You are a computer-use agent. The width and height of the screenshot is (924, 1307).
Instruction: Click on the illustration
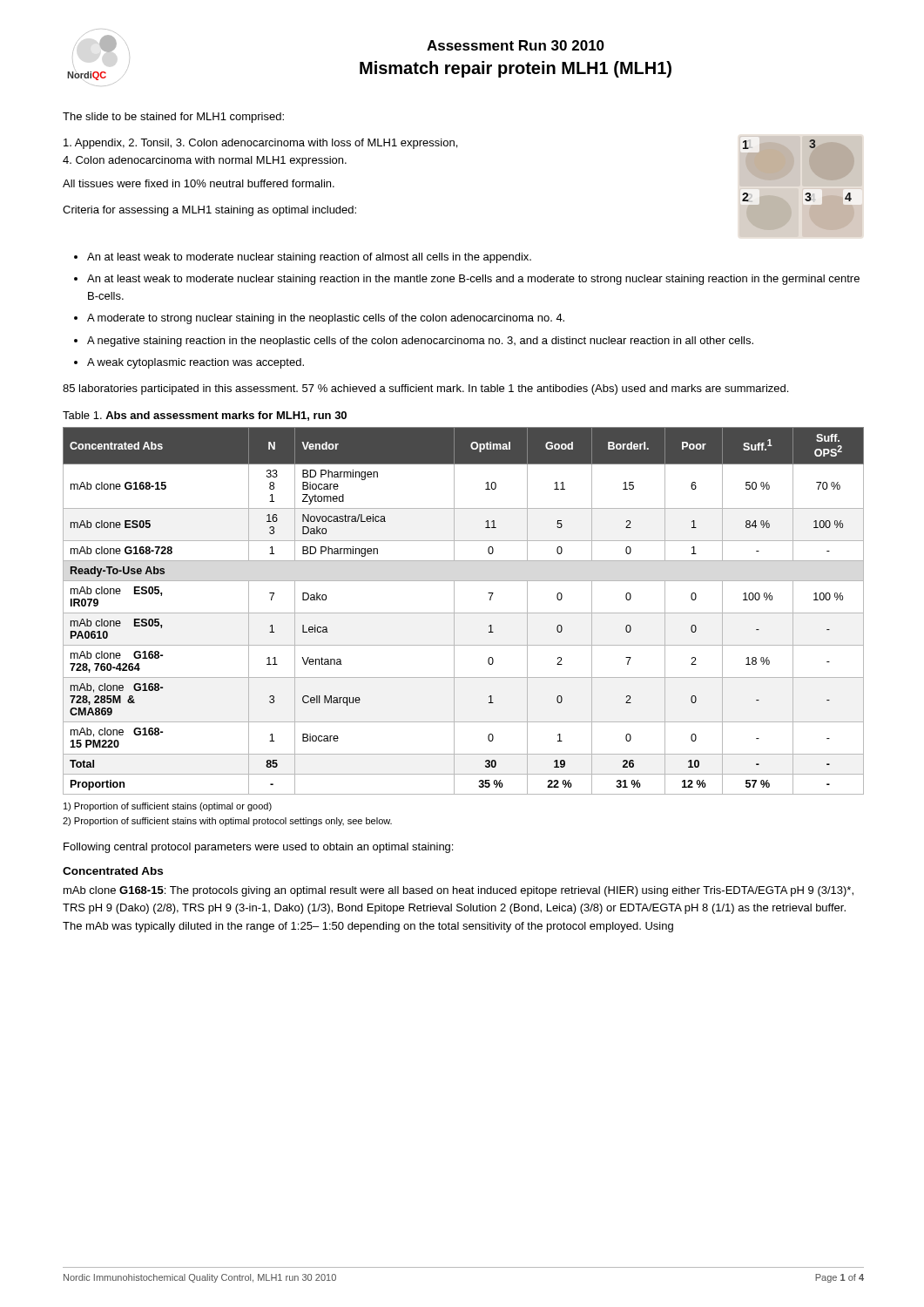coord(801,187)
